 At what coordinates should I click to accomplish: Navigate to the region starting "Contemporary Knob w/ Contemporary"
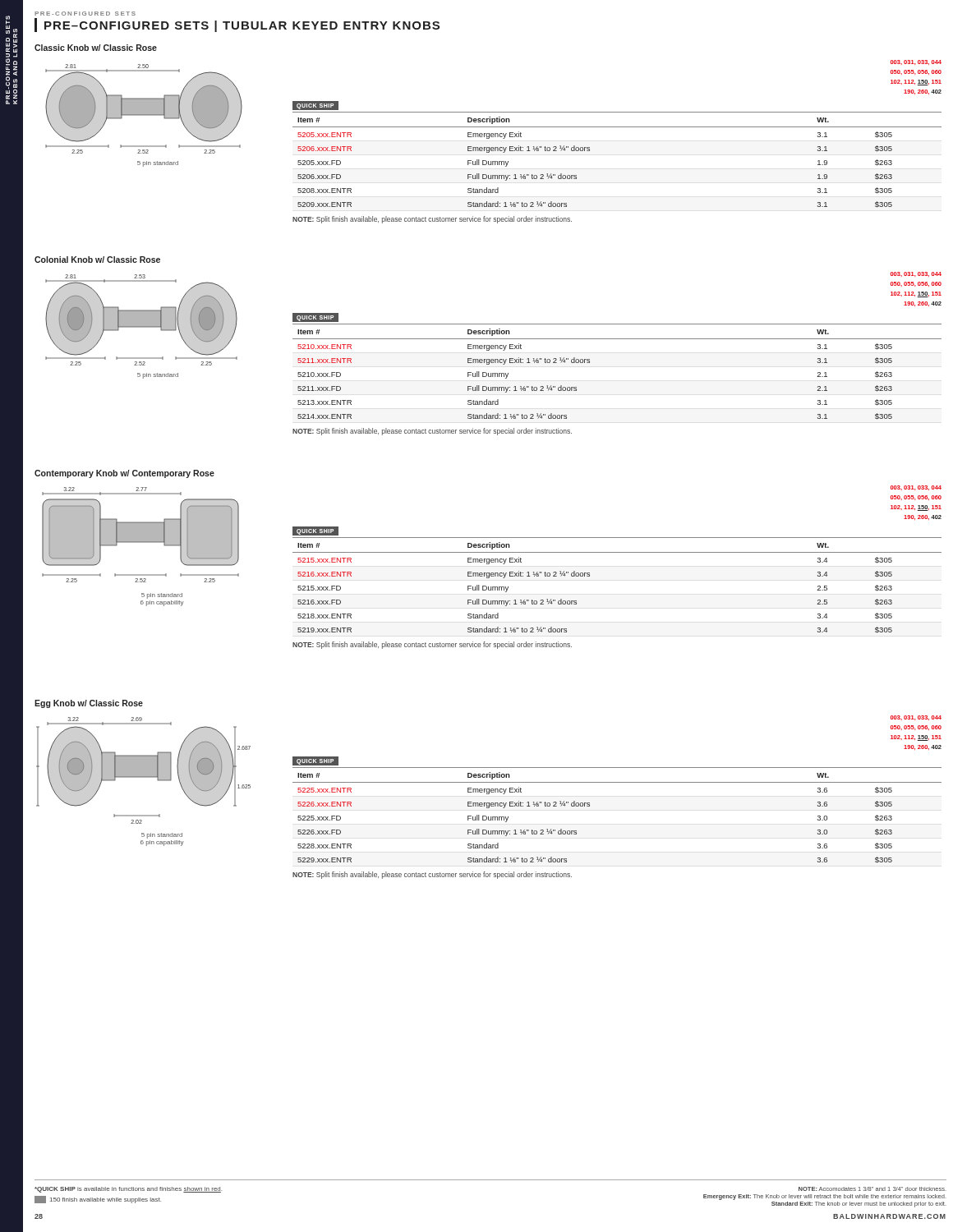(124, 473)
